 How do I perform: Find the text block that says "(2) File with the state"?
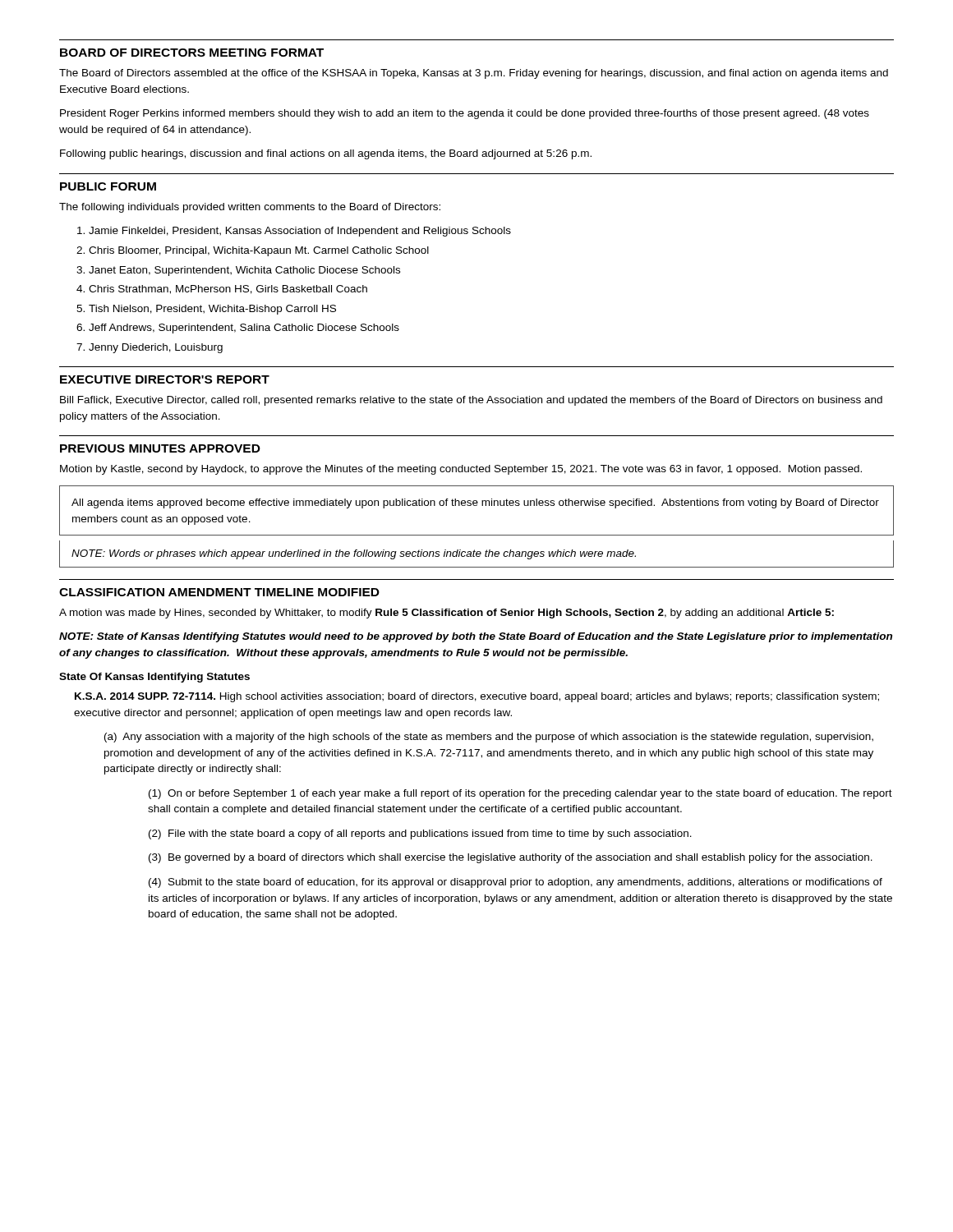(521, 833)
